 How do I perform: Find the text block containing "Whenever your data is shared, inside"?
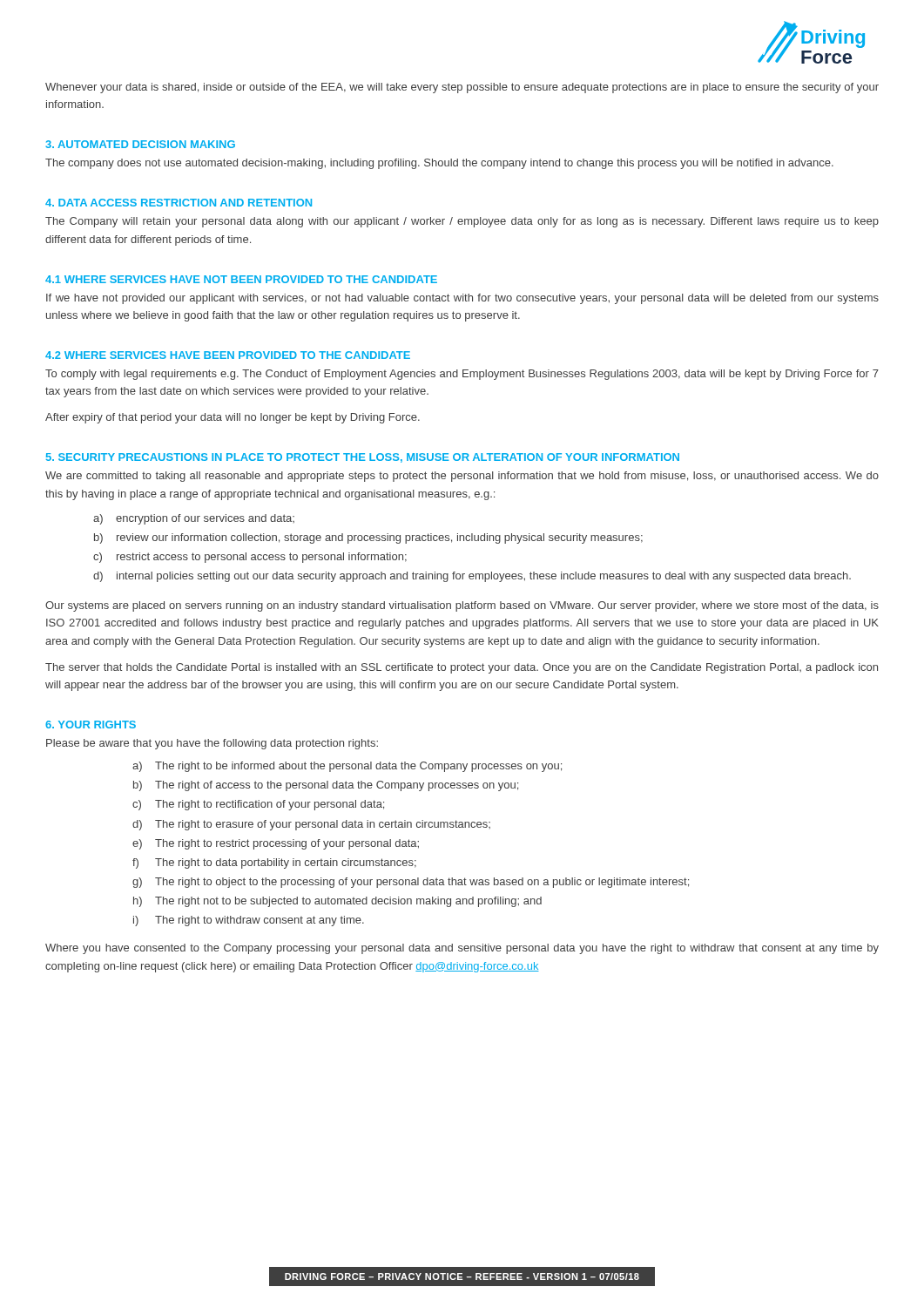[x=462, y=95]
